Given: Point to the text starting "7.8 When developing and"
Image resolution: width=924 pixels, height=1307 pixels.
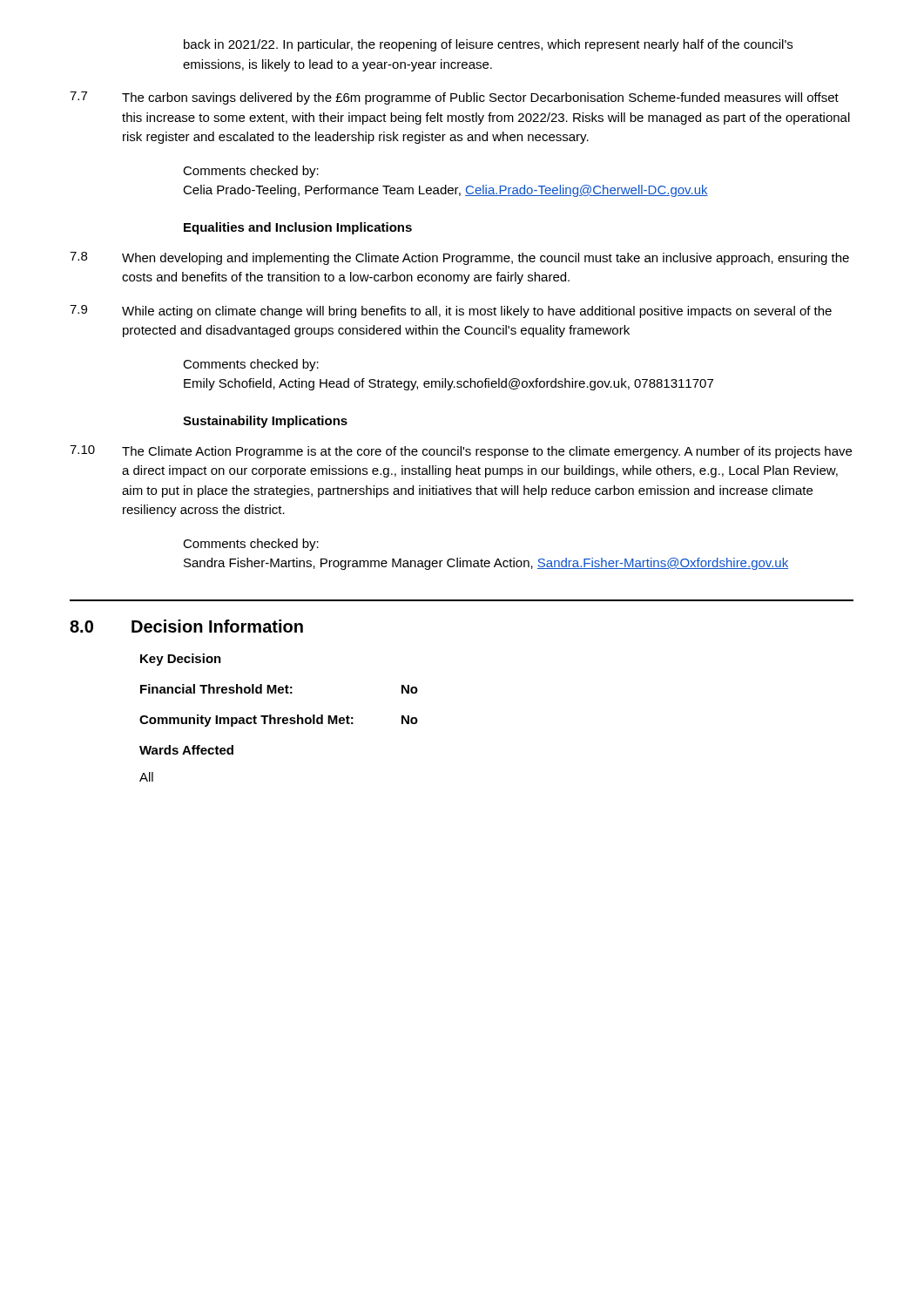Looking at the screenshot, I should click(x=462, y=268).
